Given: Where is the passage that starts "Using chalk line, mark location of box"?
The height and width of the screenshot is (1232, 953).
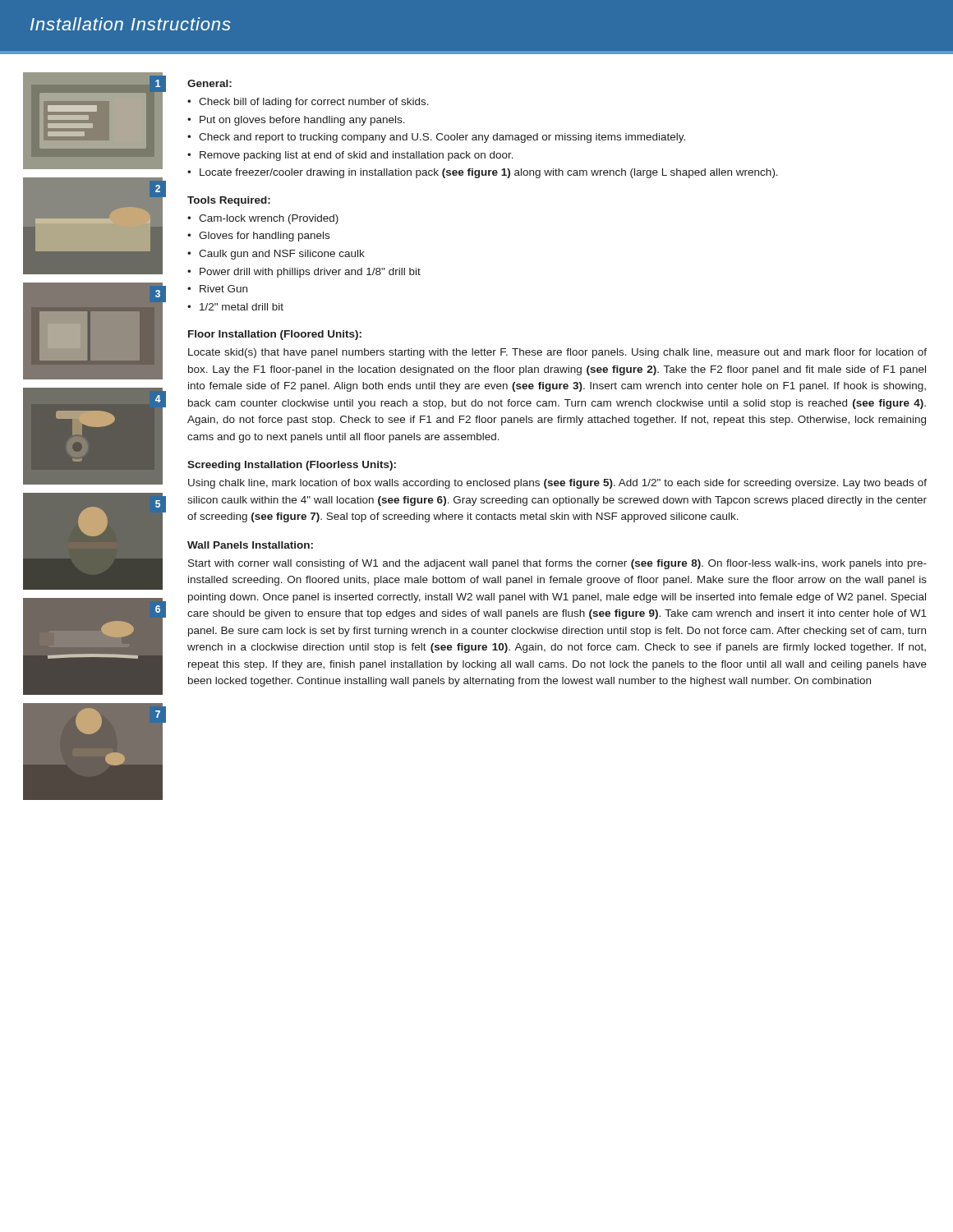Looking at the screenshot, I should (x=557, y=500).
